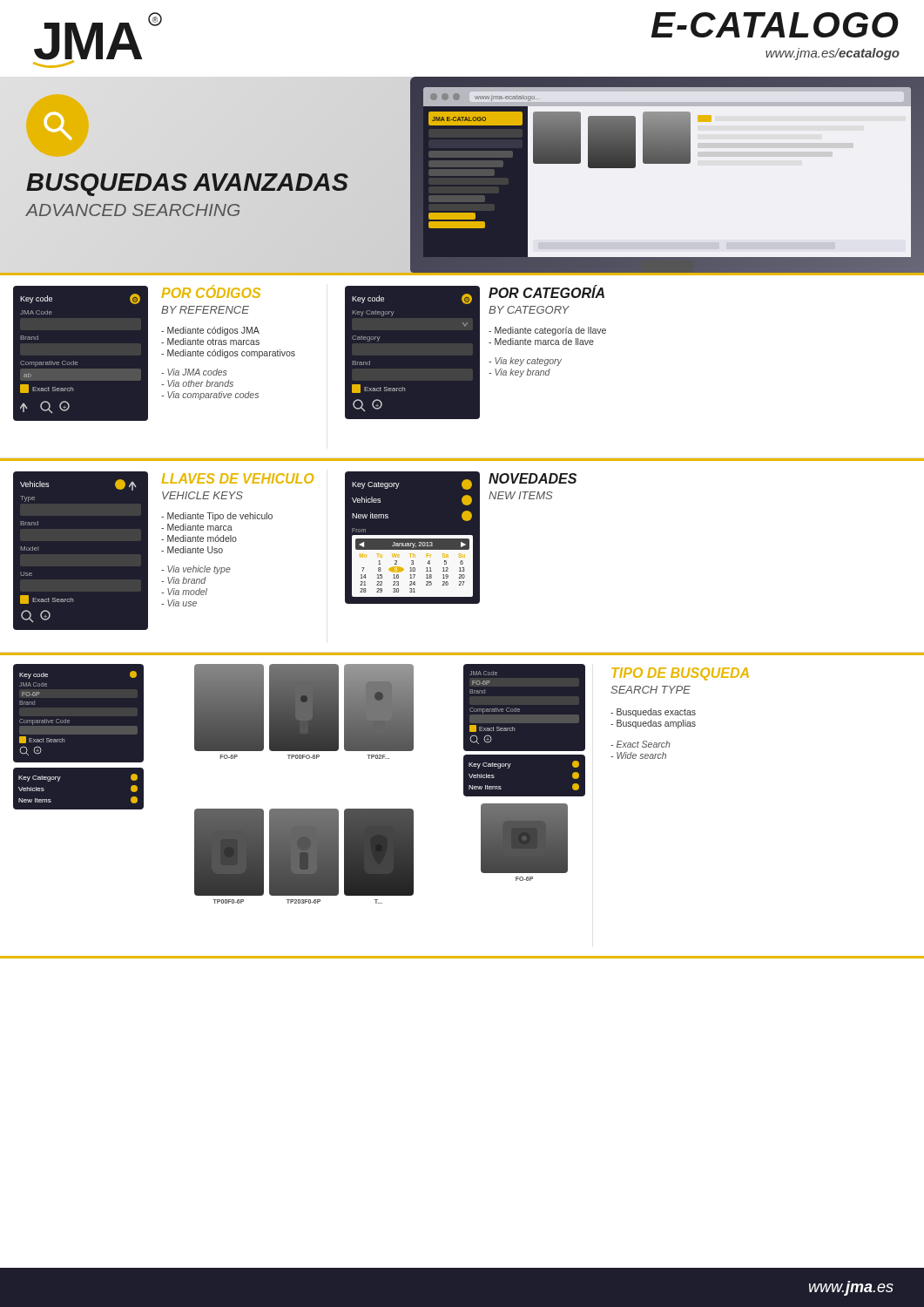This screenshot has width=924, height=1307.
Task: Locate the text block starting "Via comparative codes"
Action: [210, 395]
